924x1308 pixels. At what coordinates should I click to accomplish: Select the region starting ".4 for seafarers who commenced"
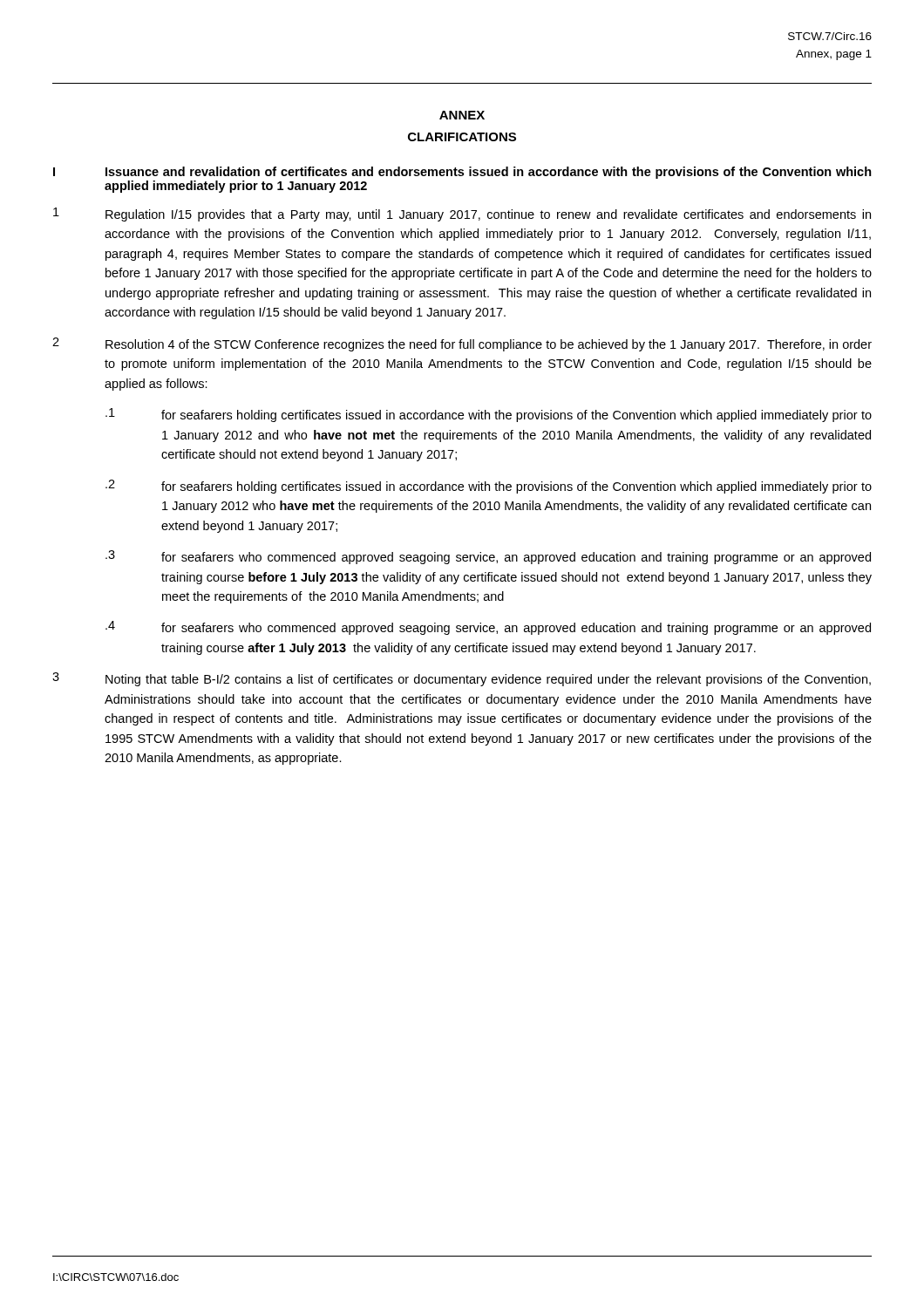tap(488, 638)
